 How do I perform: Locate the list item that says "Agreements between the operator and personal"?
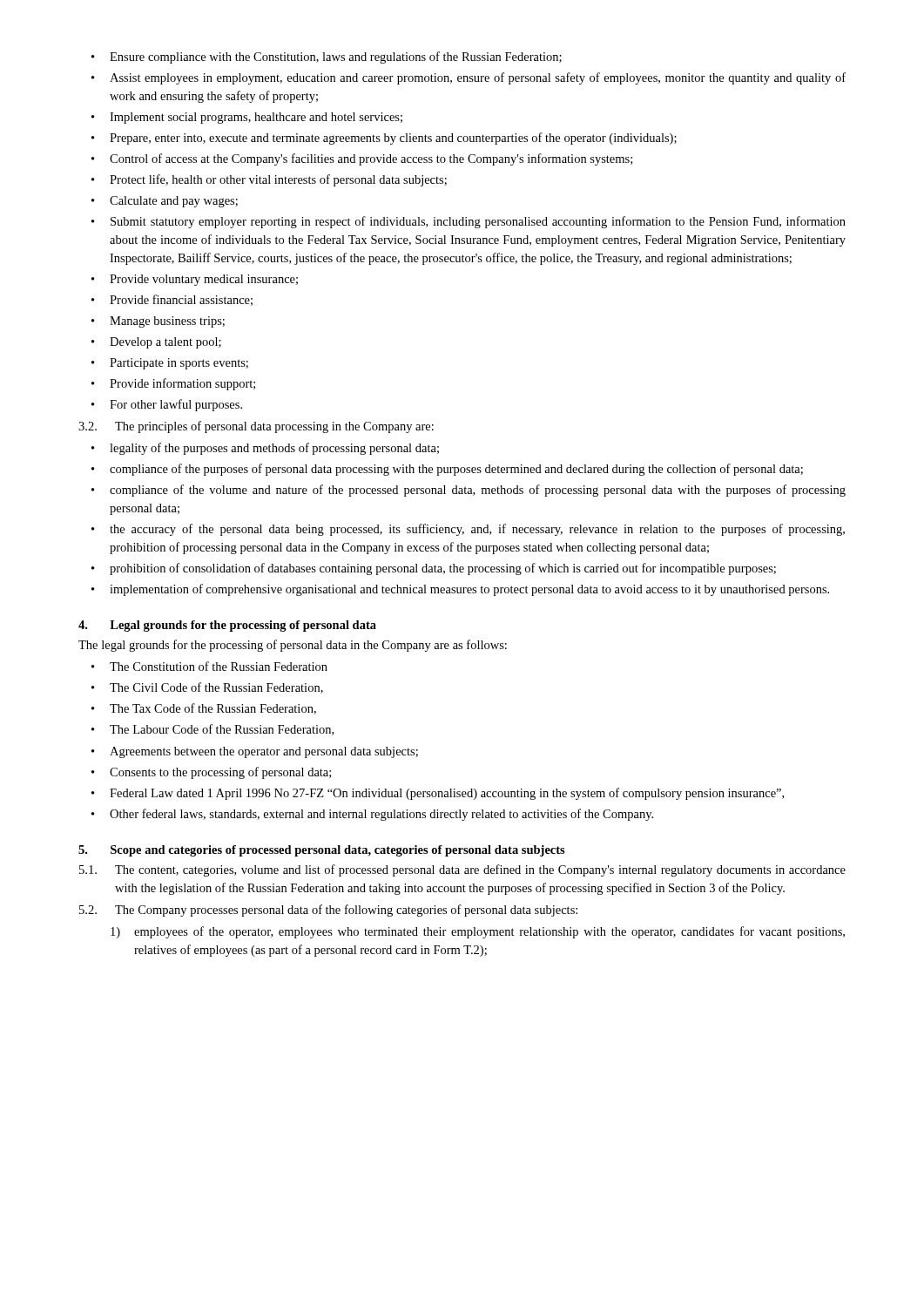pos(264,751)
